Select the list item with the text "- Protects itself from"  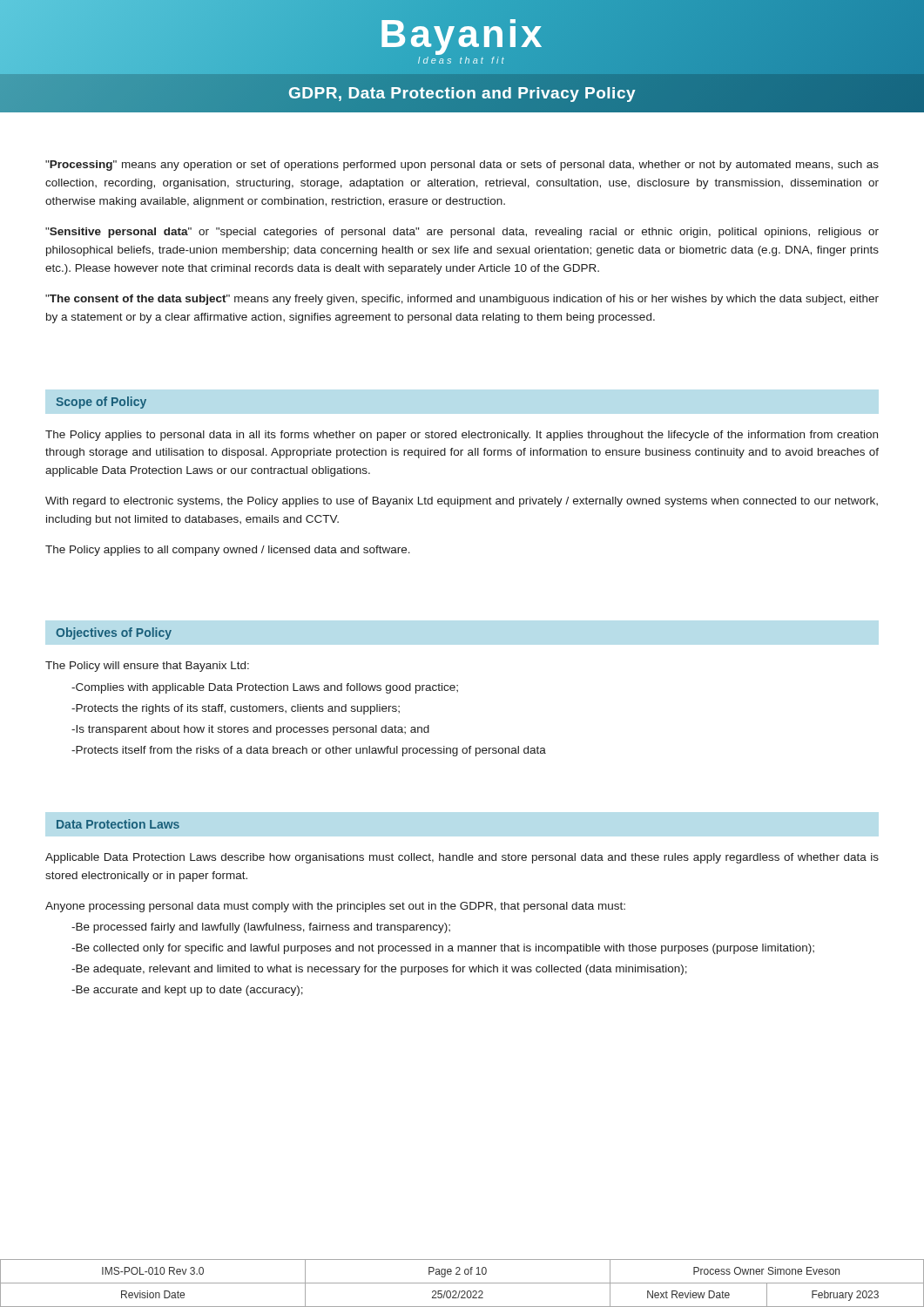pos(462,750)
